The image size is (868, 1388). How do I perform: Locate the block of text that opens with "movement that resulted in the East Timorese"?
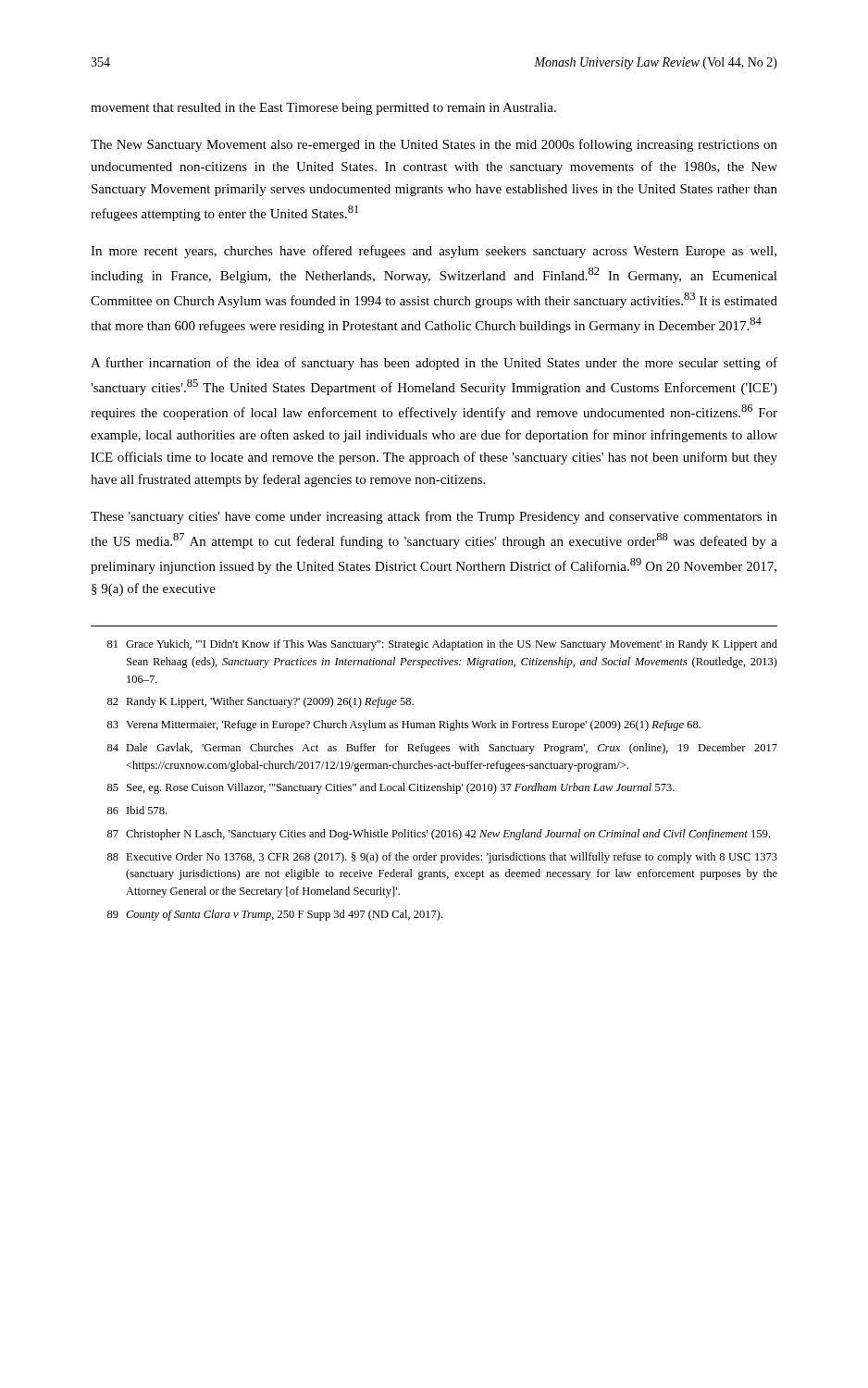coord(324,107)
